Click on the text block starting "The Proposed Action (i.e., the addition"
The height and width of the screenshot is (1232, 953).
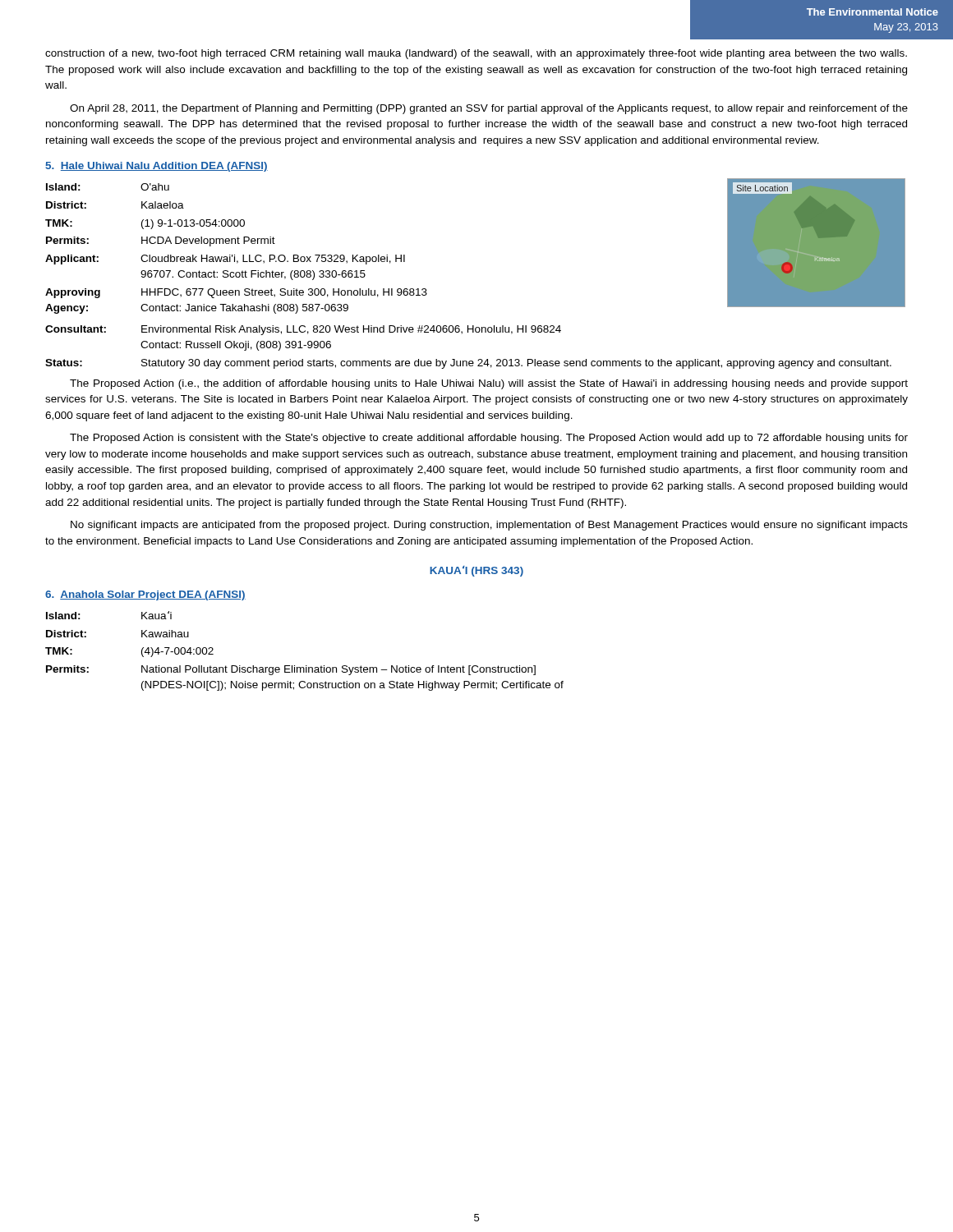(476, 462)
